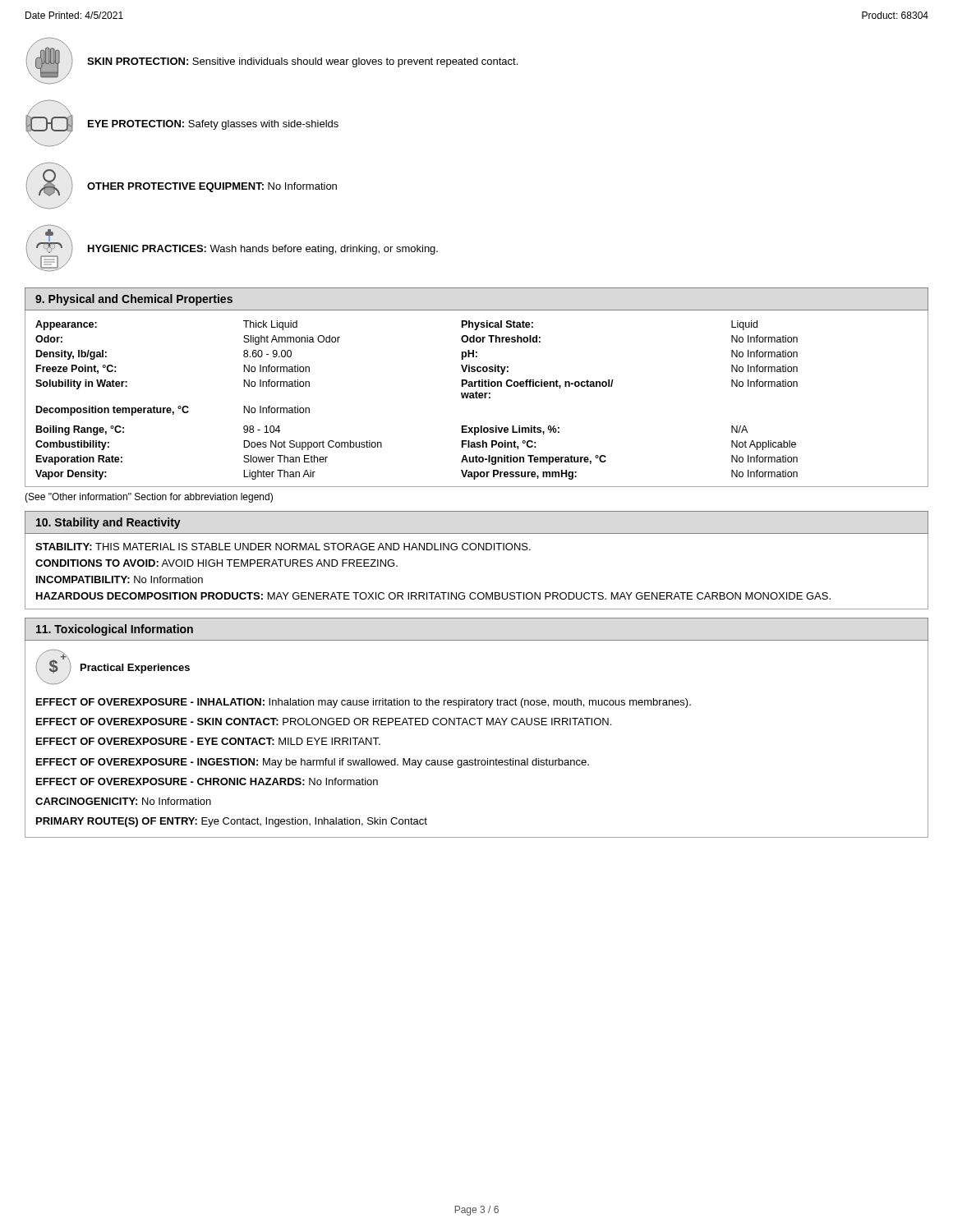This screenshot has width=953, height=1232.
Task: Where does it say "CARCINOGENICITY: No Information"?
Action: click(123, 801)
